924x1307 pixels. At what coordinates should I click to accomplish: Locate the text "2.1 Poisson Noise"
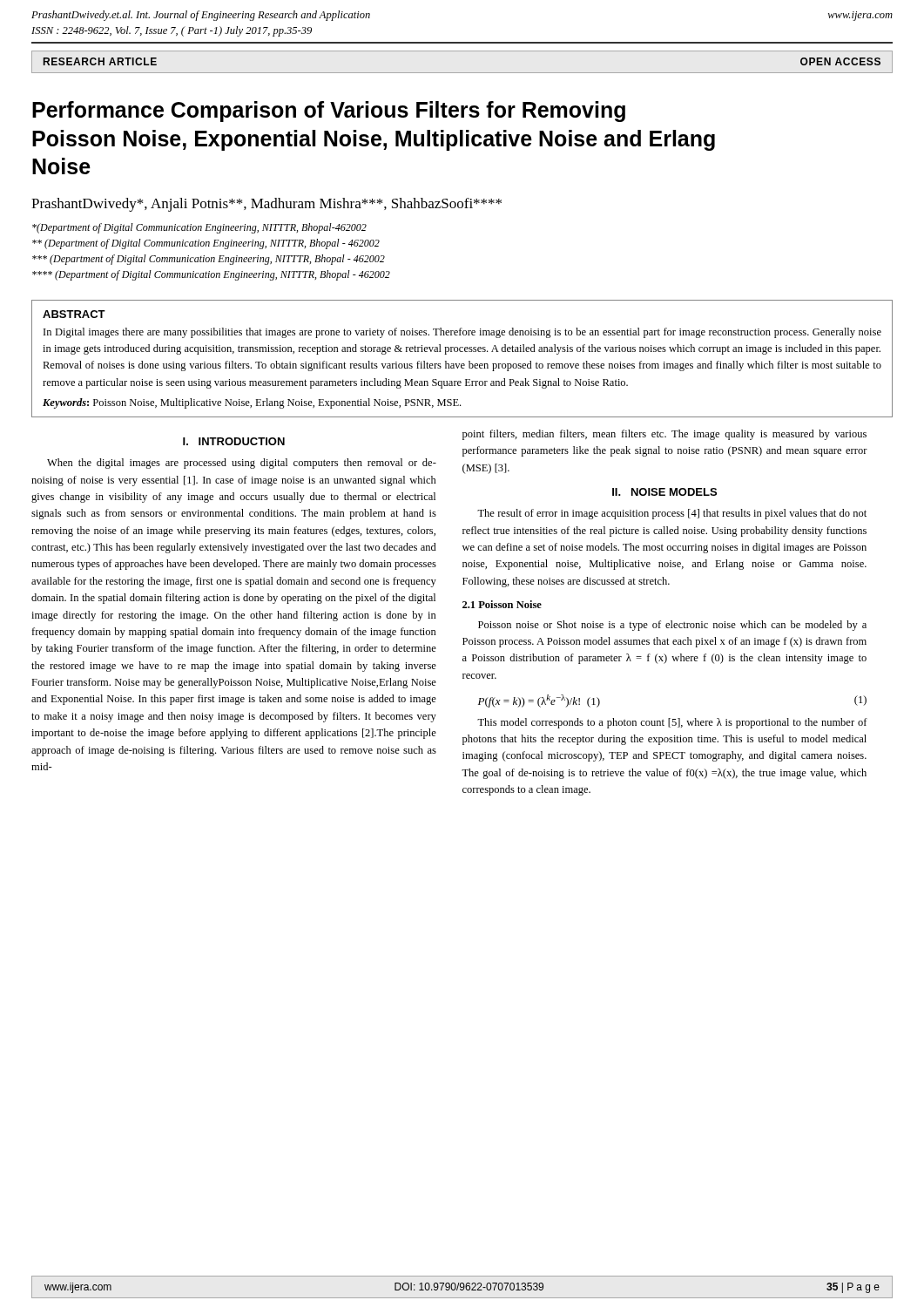[502, 605]
